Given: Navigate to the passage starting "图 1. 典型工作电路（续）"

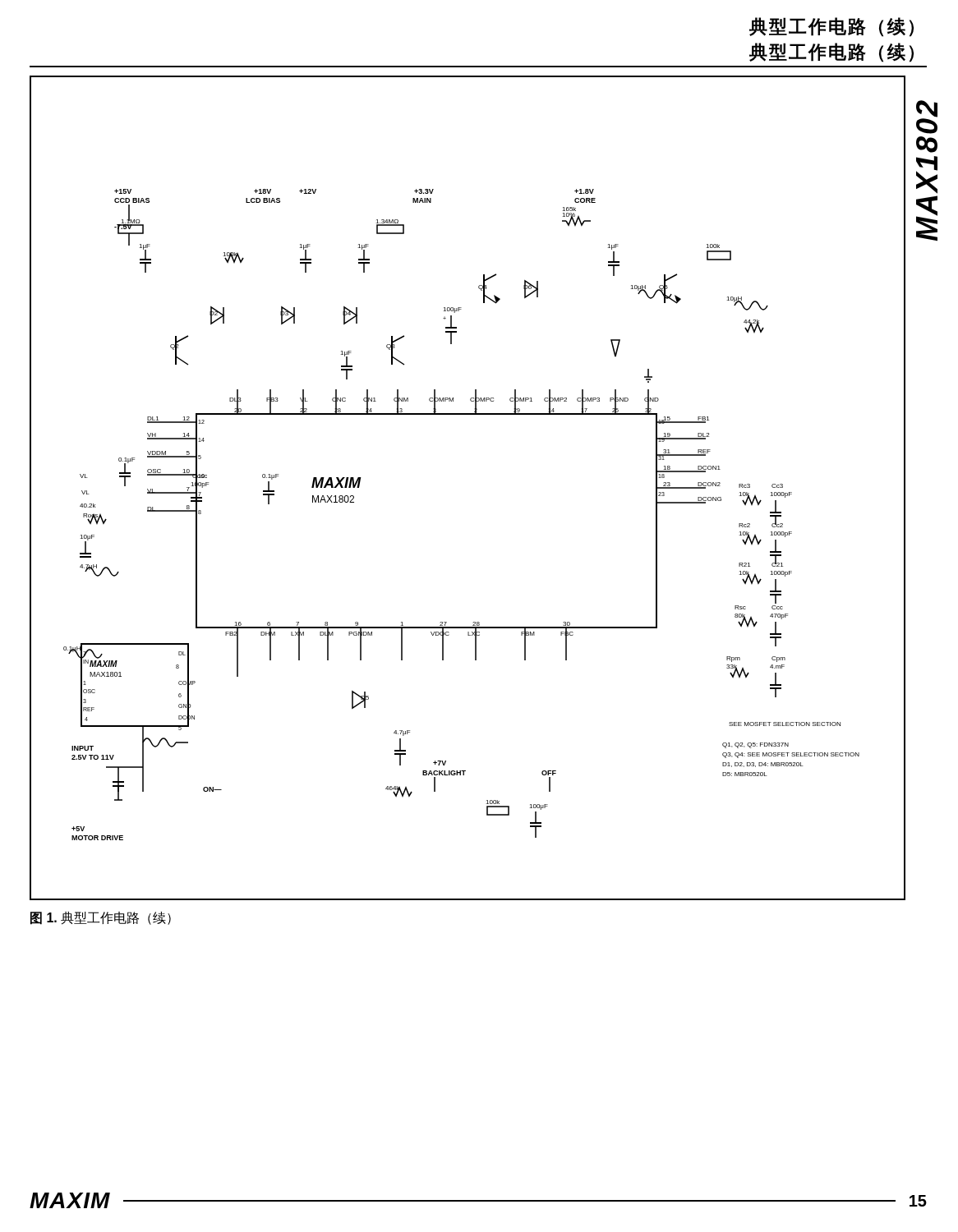Looking at the screenshot, I should 104,918.
